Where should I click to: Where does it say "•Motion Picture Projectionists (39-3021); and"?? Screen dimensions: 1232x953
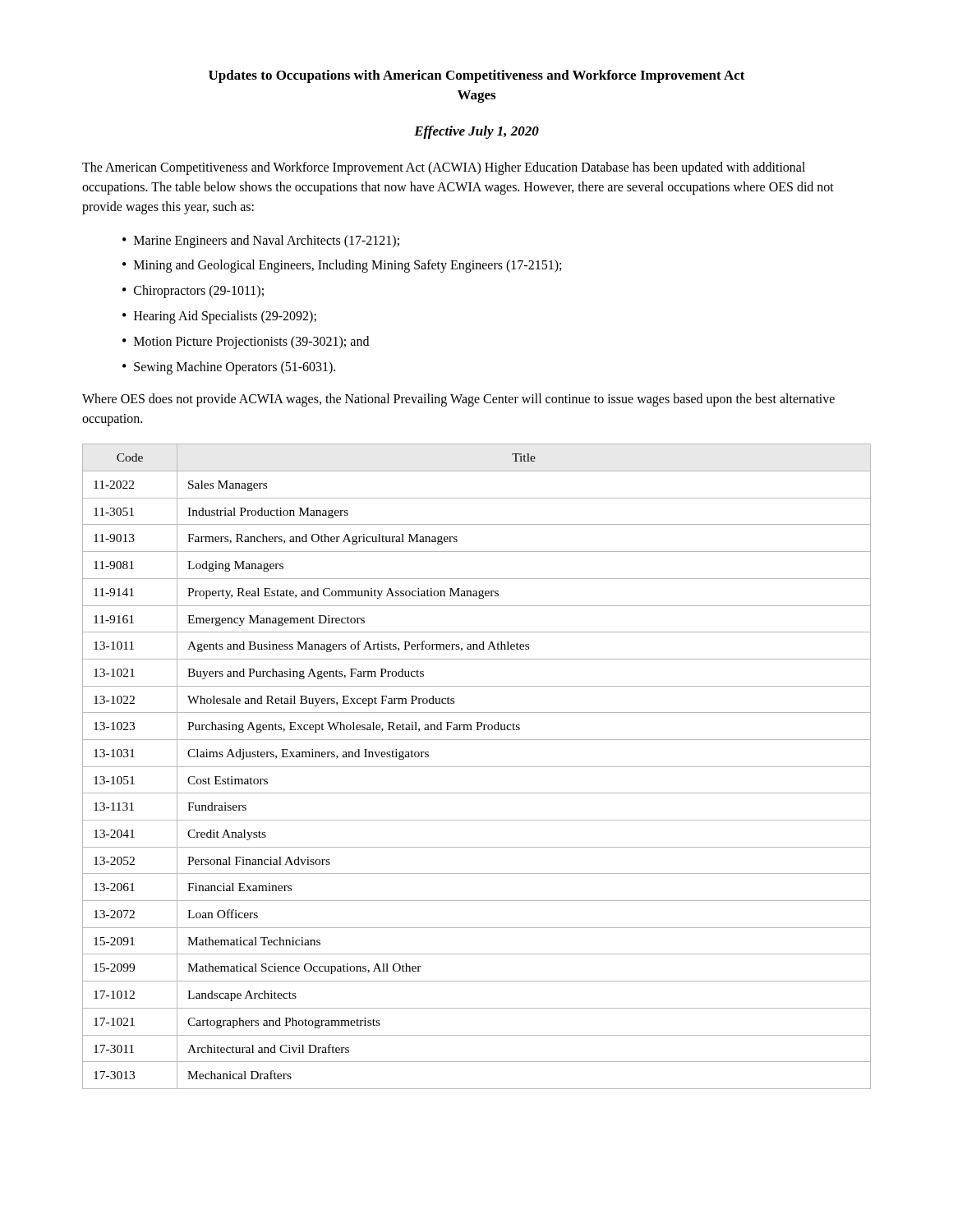[x=245, y=341]
